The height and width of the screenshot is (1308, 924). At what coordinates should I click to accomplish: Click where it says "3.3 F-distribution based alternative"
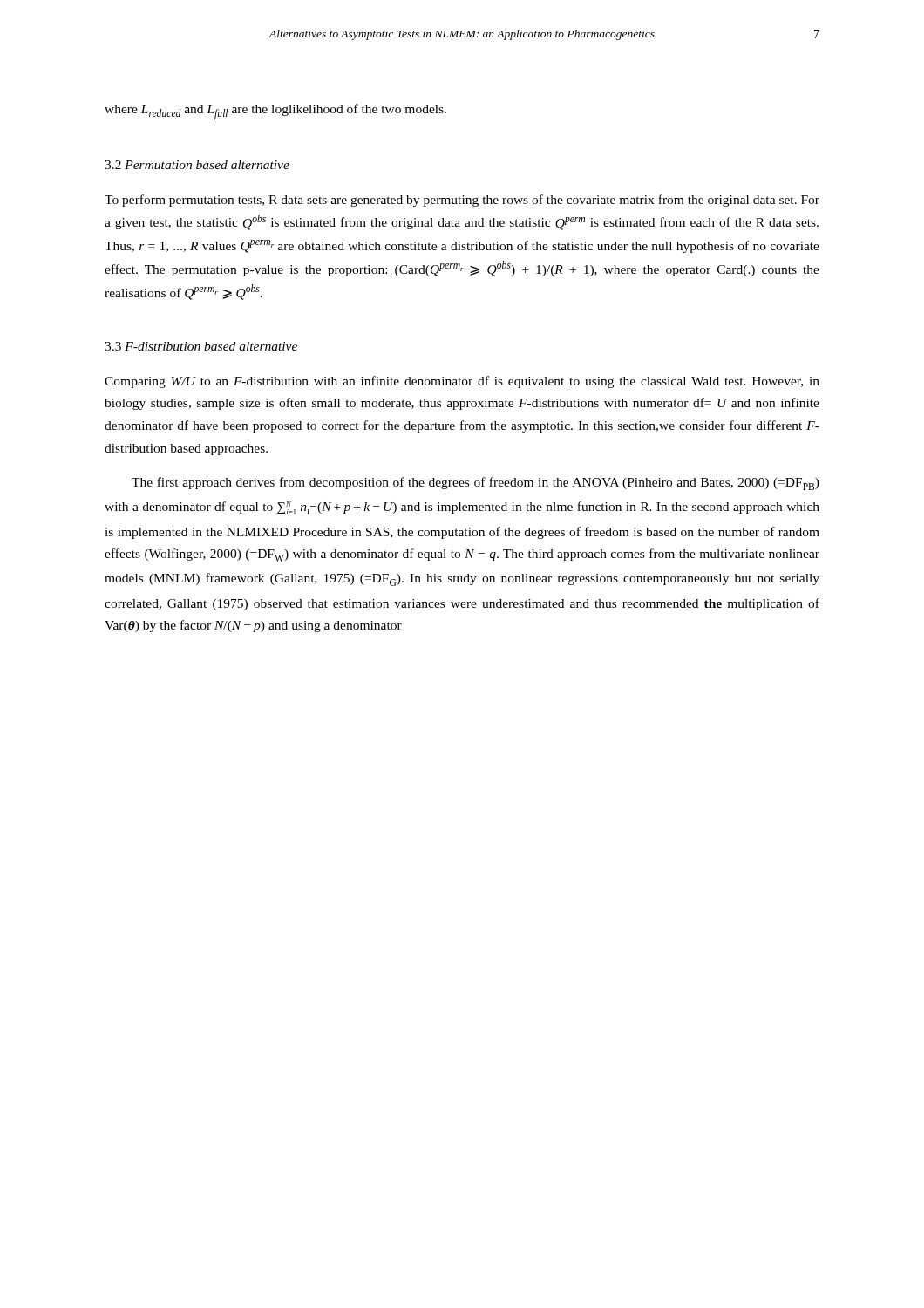click(201, 346)
